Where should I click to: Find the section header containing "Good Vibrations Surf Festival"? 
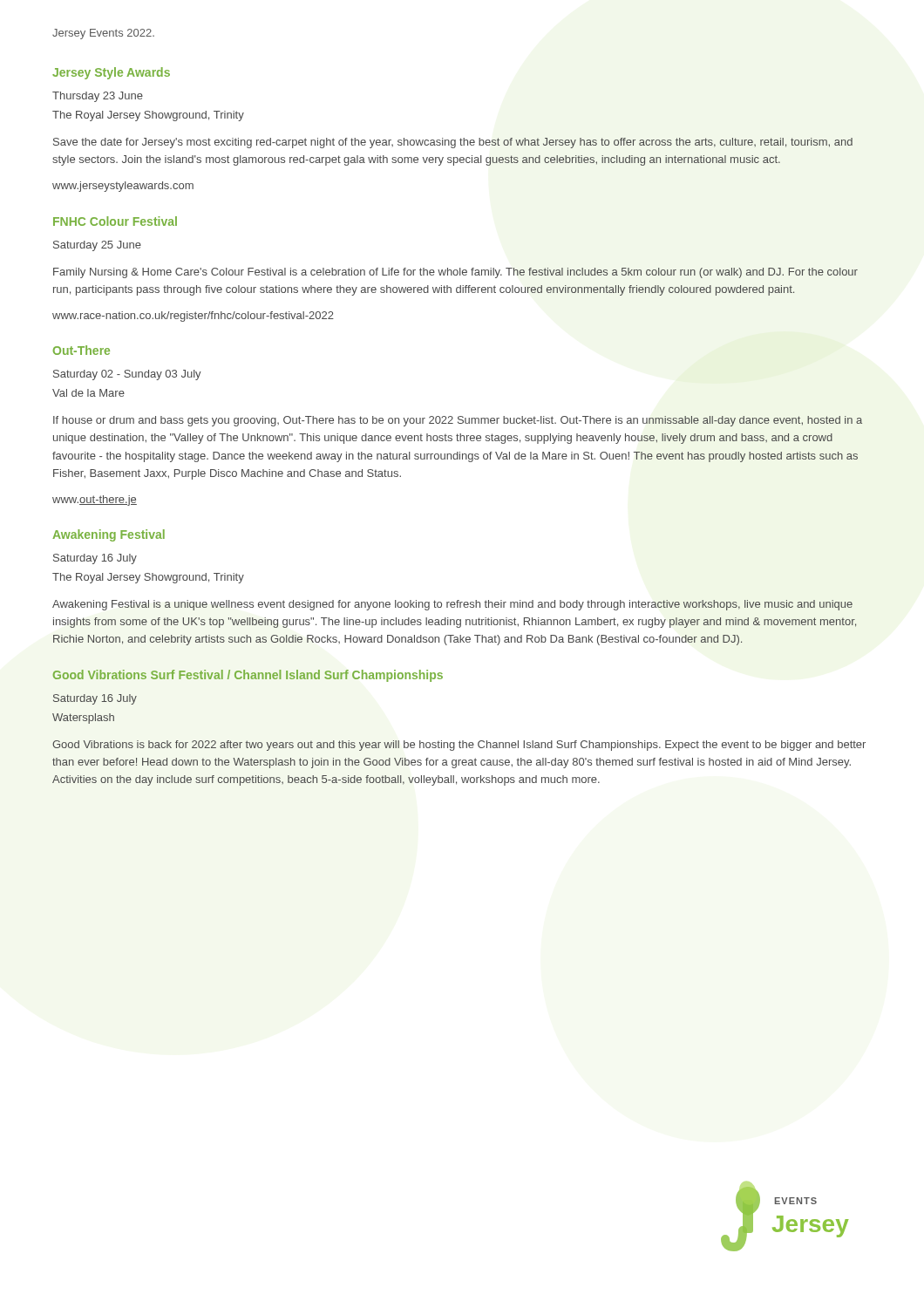[x=248, y=675]
